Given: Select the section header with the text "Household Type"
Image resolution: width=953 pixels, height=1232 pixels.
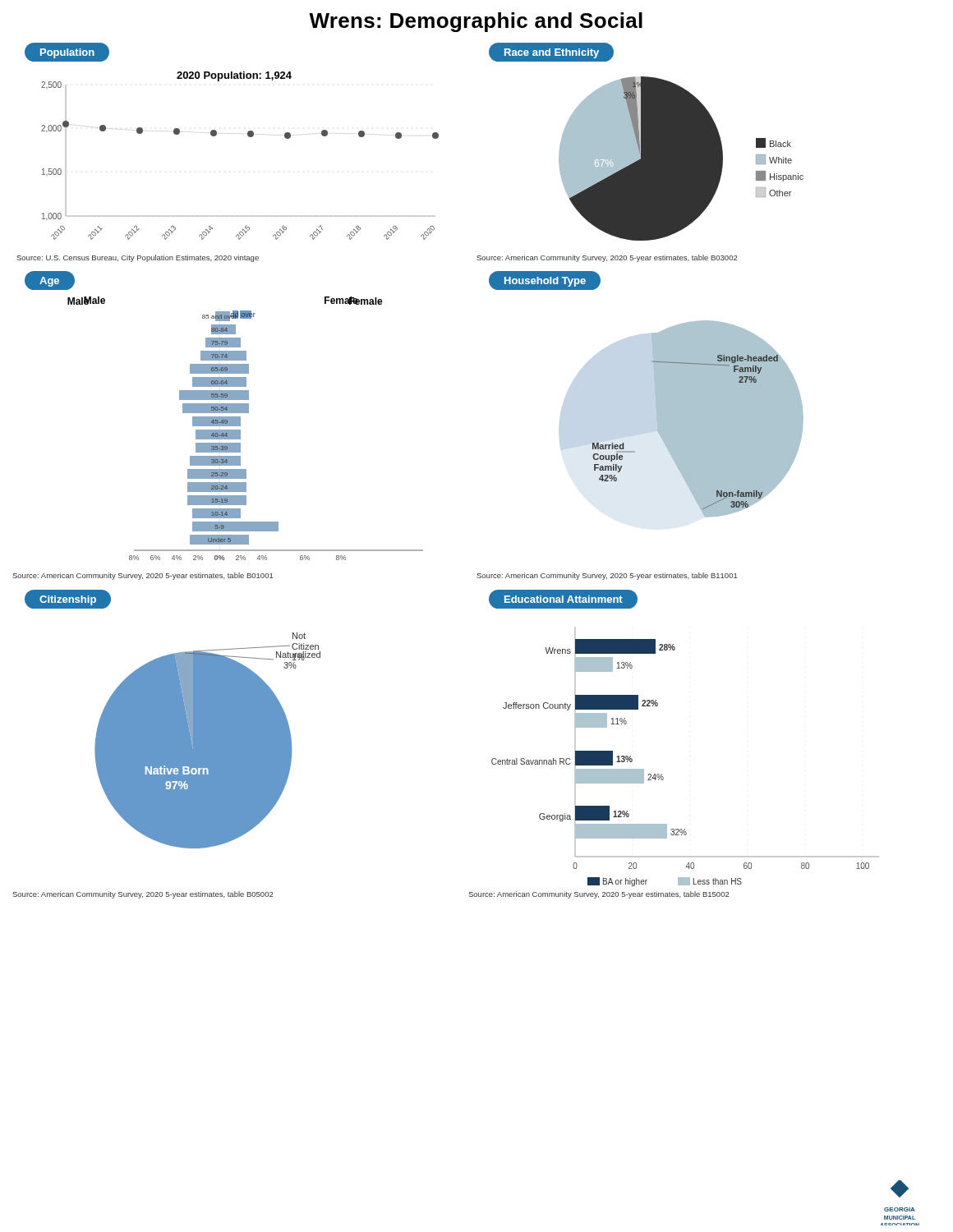Looking at the screenshot, I should click(545, 280).
